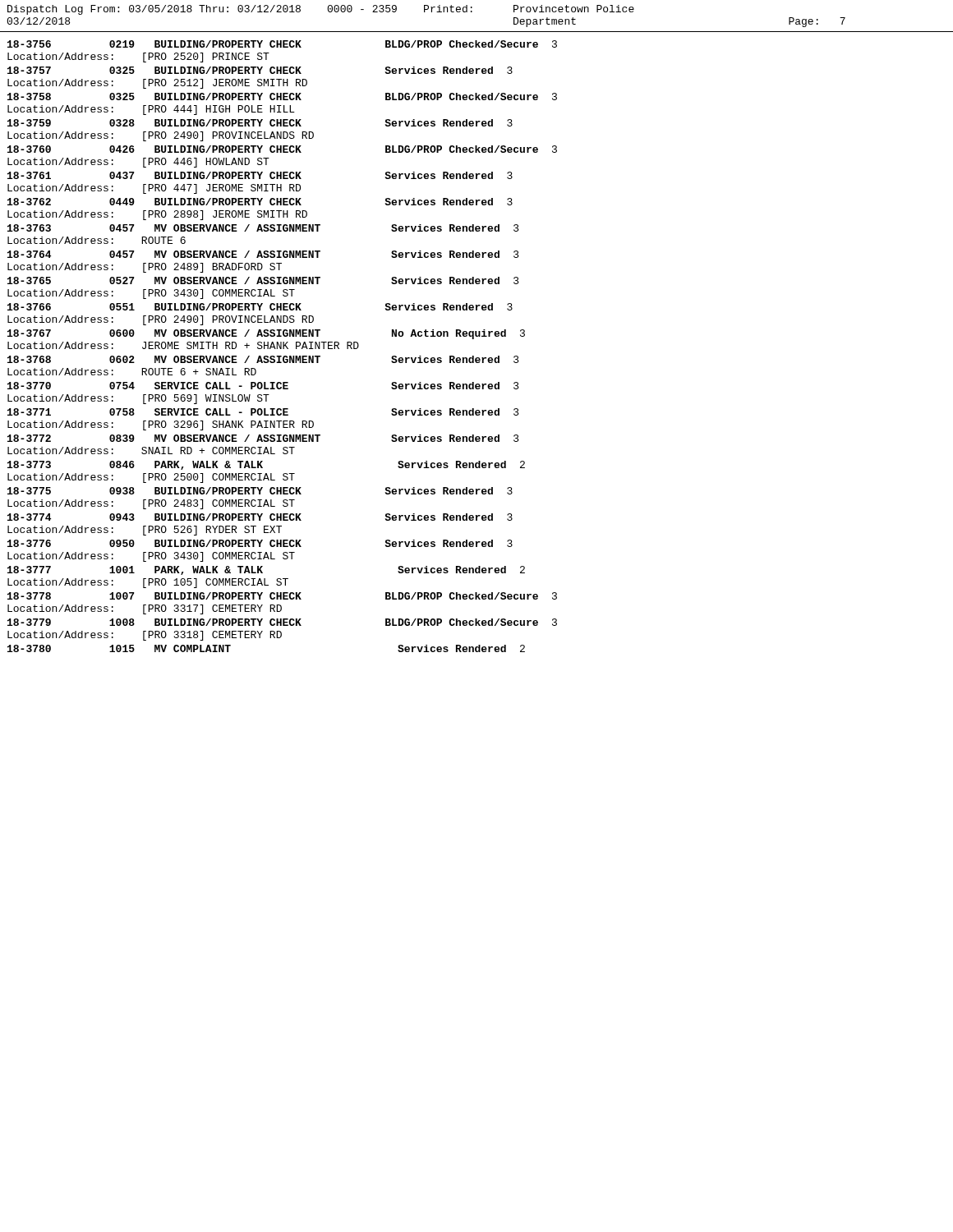Select the list item that reads "18-3775 0938 BUILDING/PROPERTY CHECK Services Rendered 3 Location/Address:"
The width and height of the screenshot is (953, 1232).
[x=476, y=498]
